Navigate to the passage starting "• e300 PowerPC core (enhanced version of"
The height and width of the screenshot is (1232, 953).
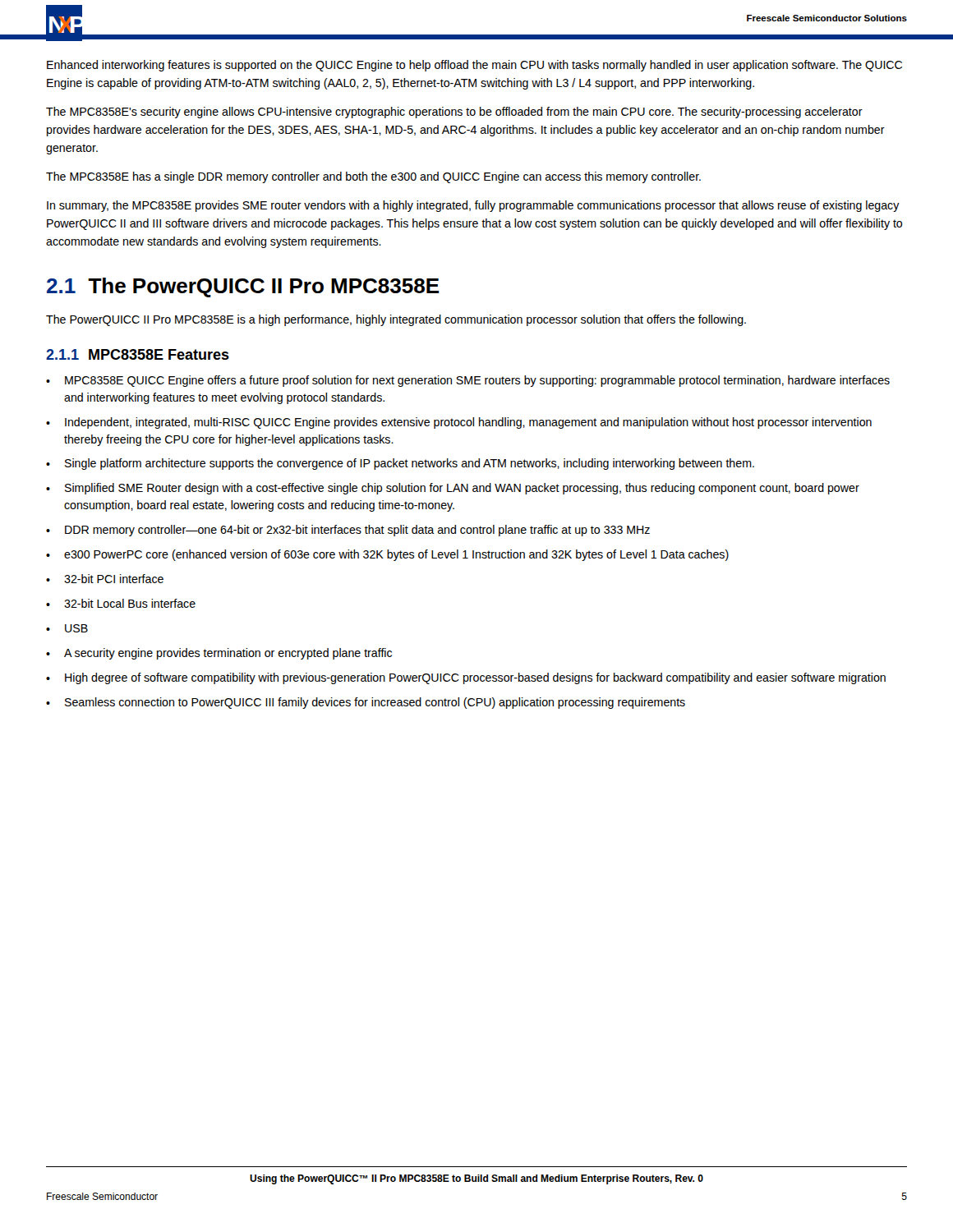pos(476,555)
